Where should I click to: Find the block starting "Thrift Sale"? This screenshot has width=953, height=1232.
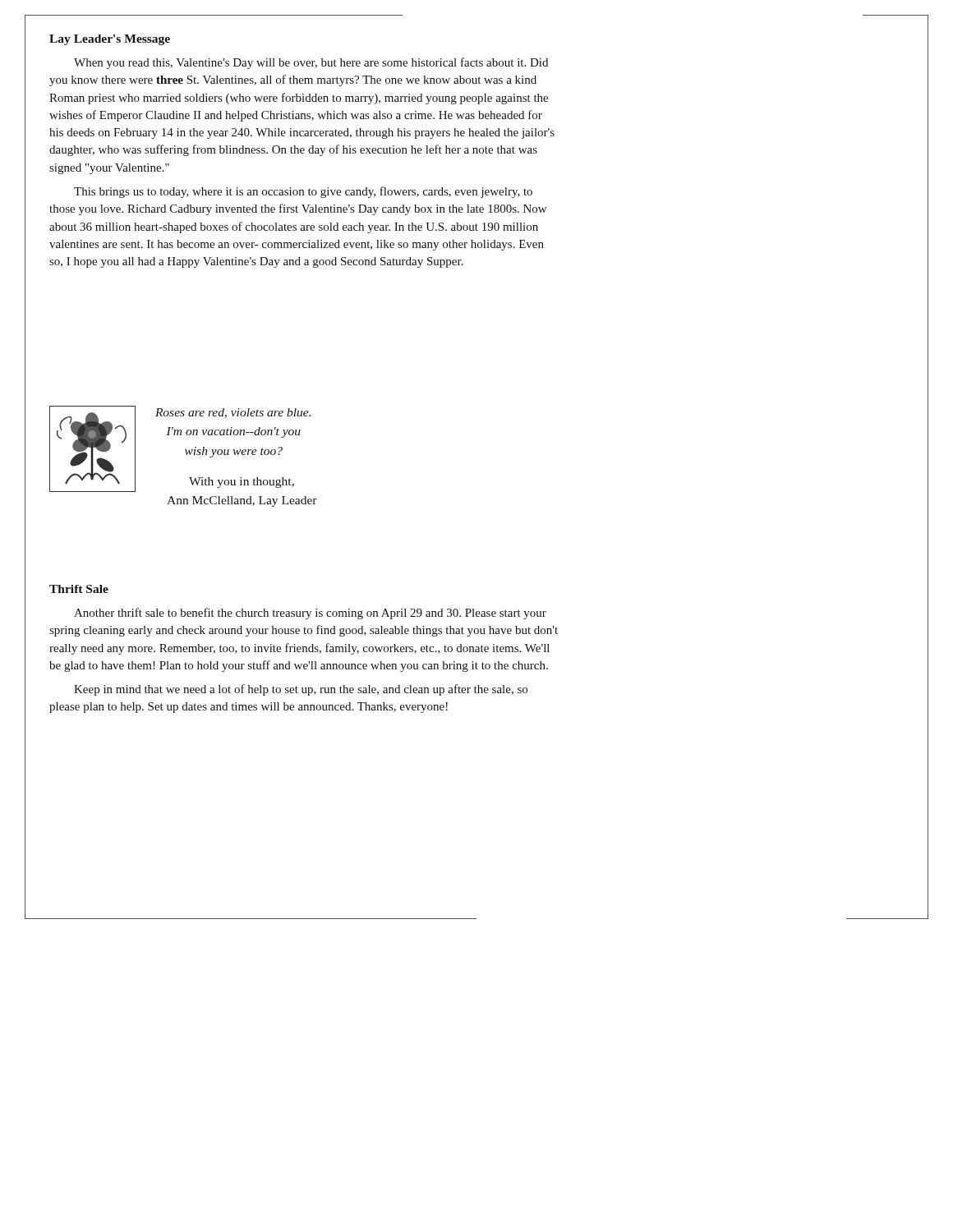tap(79, 588)
